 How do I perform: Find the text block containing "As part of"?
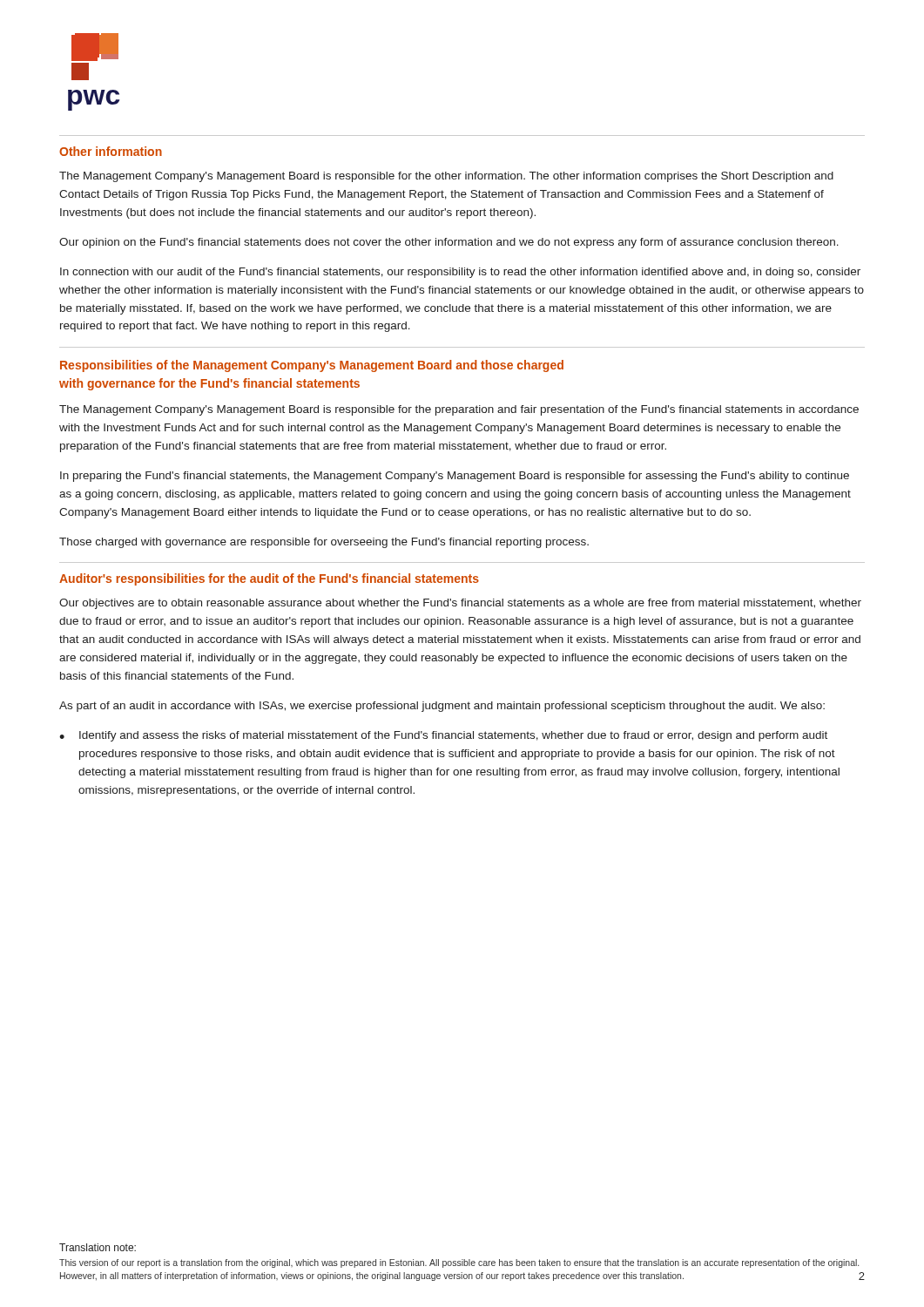462,706
